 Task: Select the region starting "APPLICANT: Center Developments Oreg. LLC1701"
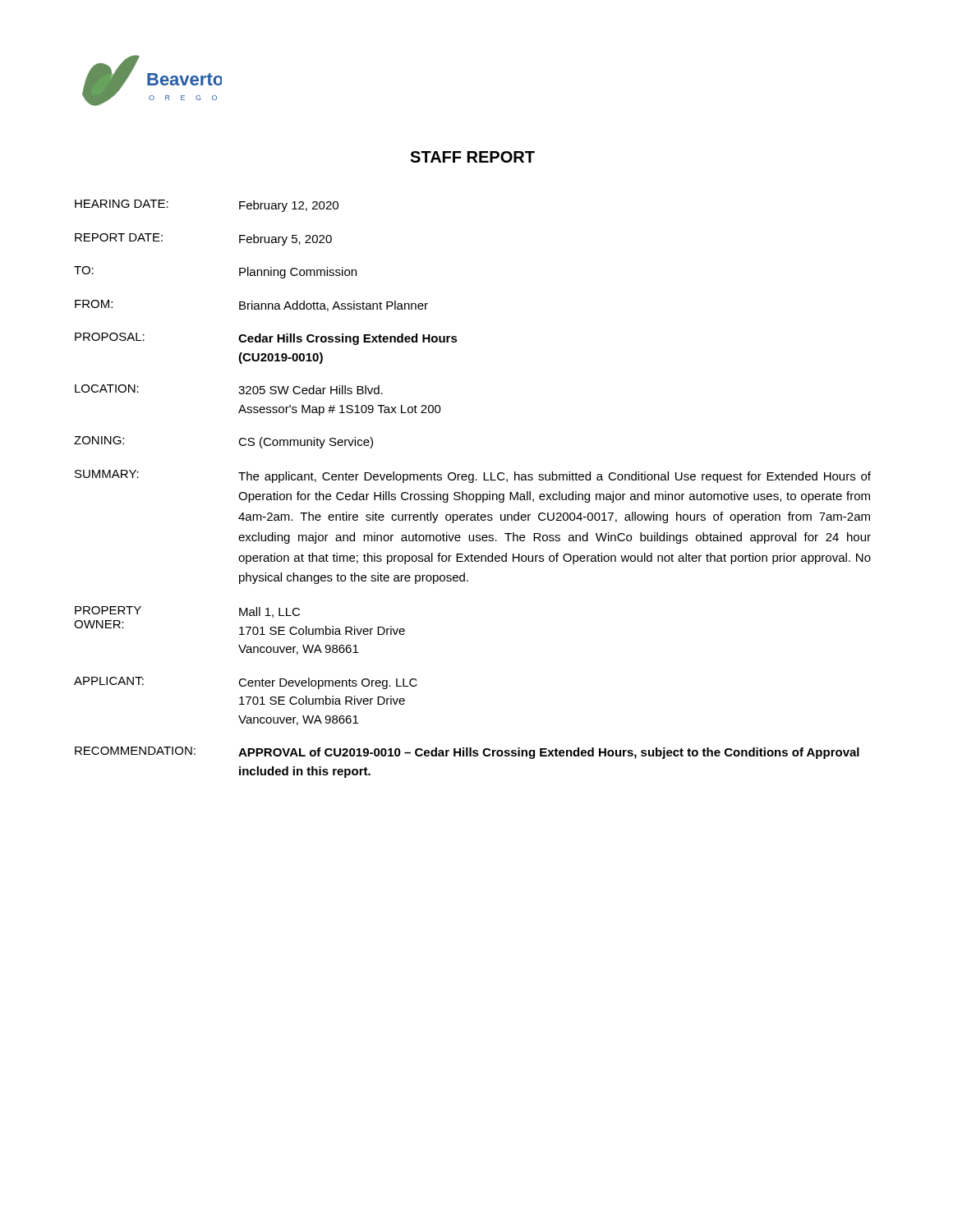pos(246,683)
